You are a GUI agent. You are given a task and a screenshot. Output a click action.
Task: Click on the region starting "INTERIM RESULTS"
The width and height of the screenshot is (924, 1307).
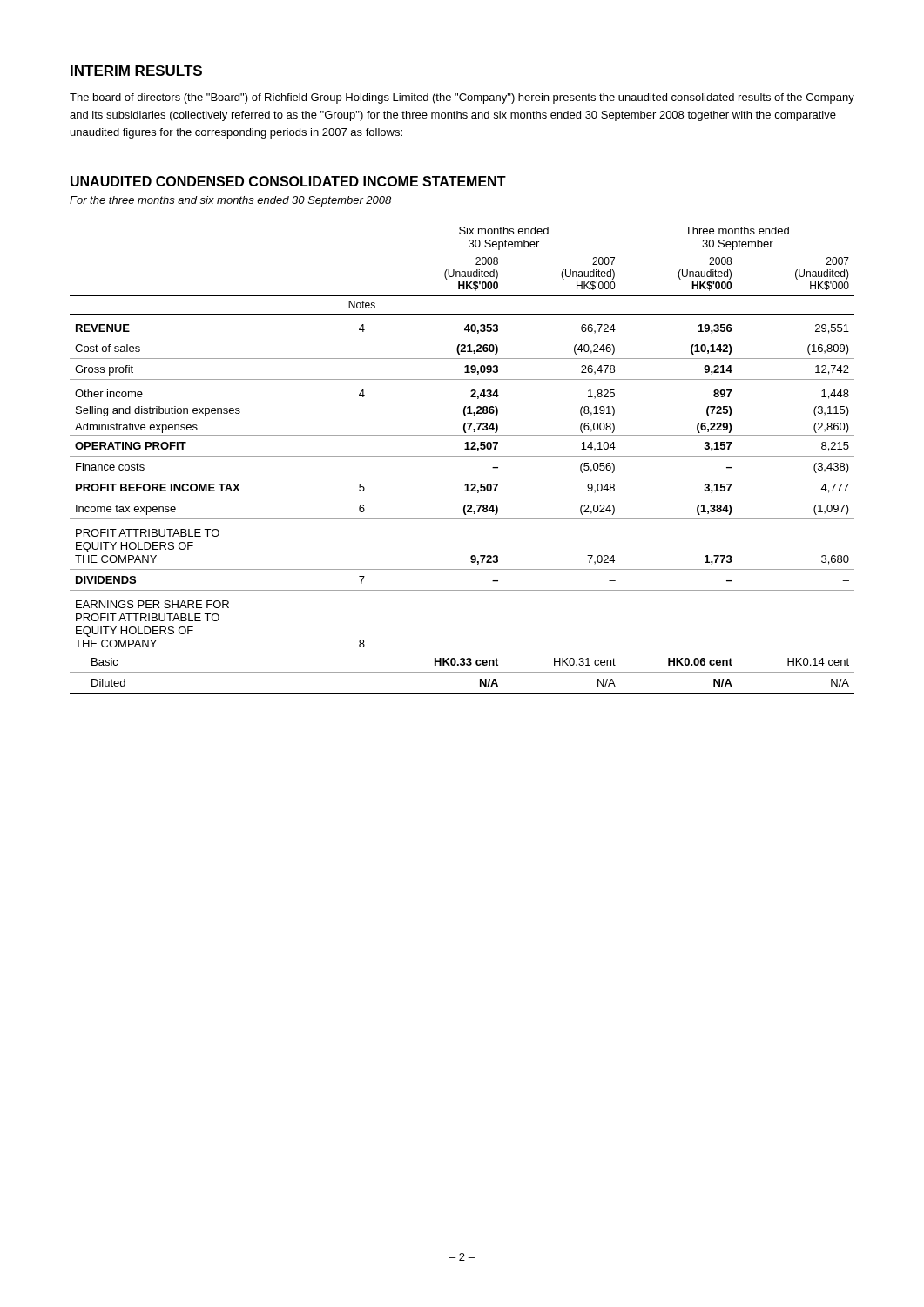tap(136, 71)
